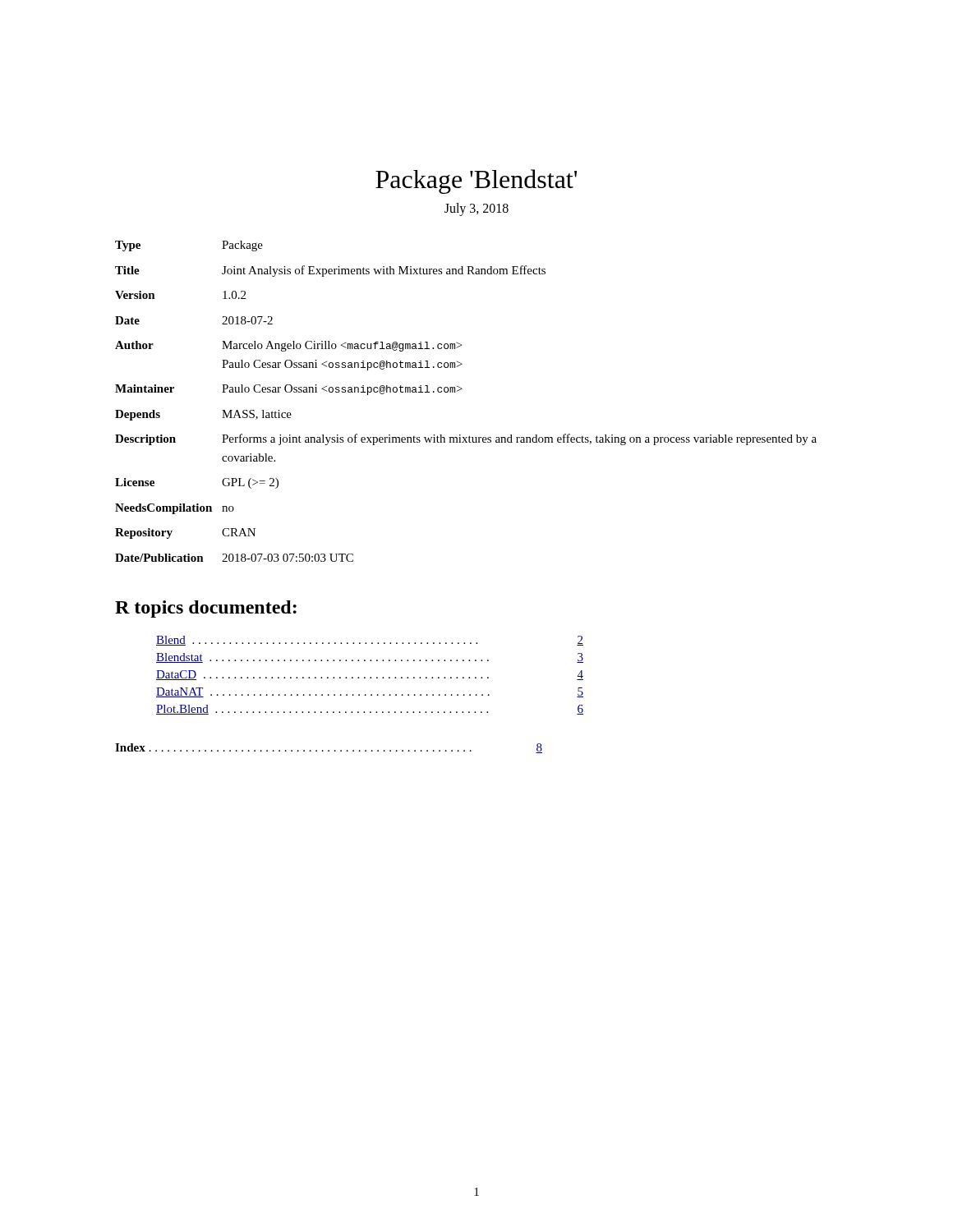Point to the element starting "Description Performs a joint analysis of experiments with"
Image resolution: width=953 pixels, height=1232 pixels.
click(476, 448)
